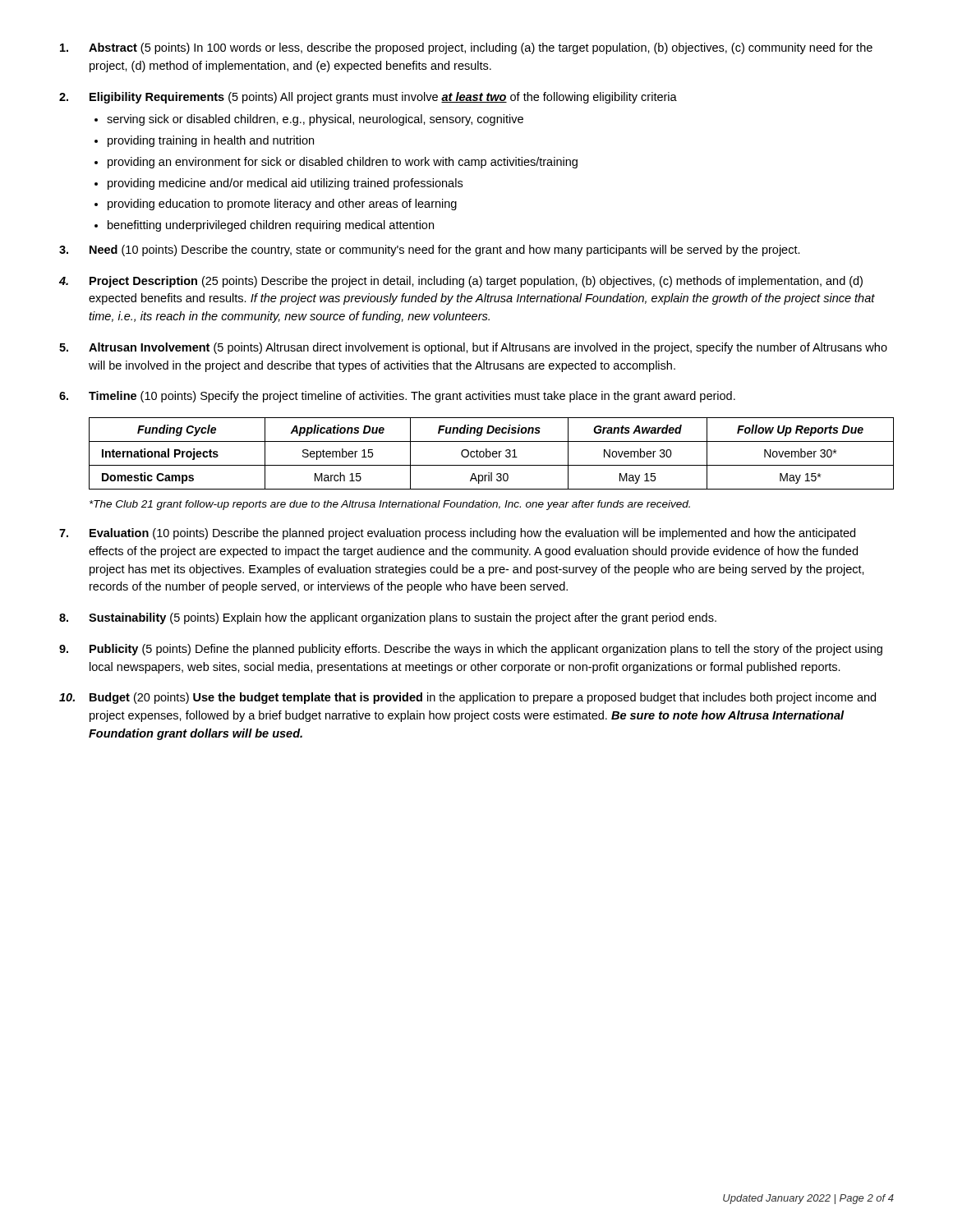
Task: Click on the region starting "4. Project Description (25 points) Describe"
Action: (x=476, y=299)
